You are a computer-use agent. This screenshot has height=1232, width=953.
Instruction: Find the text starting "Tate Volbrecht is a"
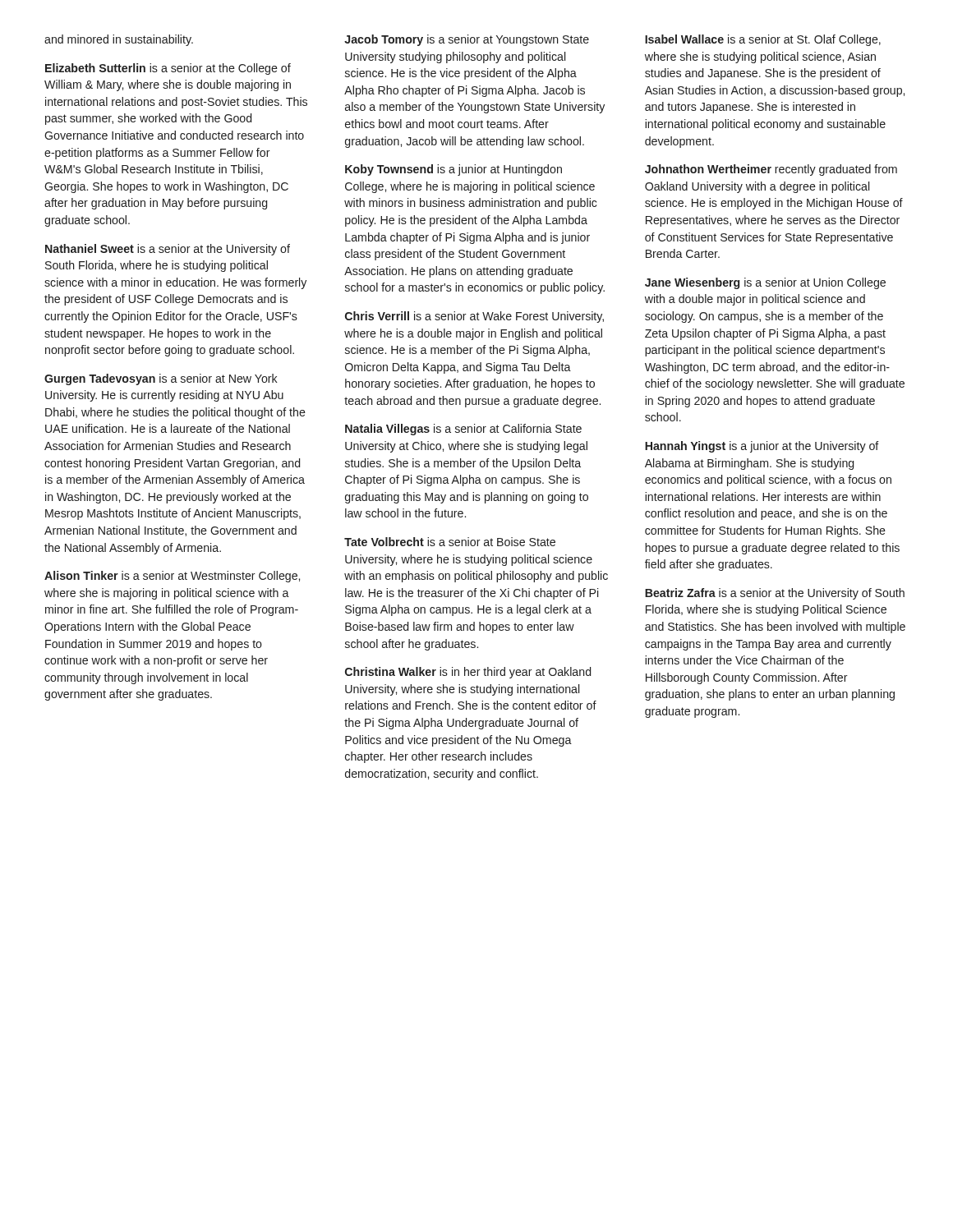tap(476, 593)
